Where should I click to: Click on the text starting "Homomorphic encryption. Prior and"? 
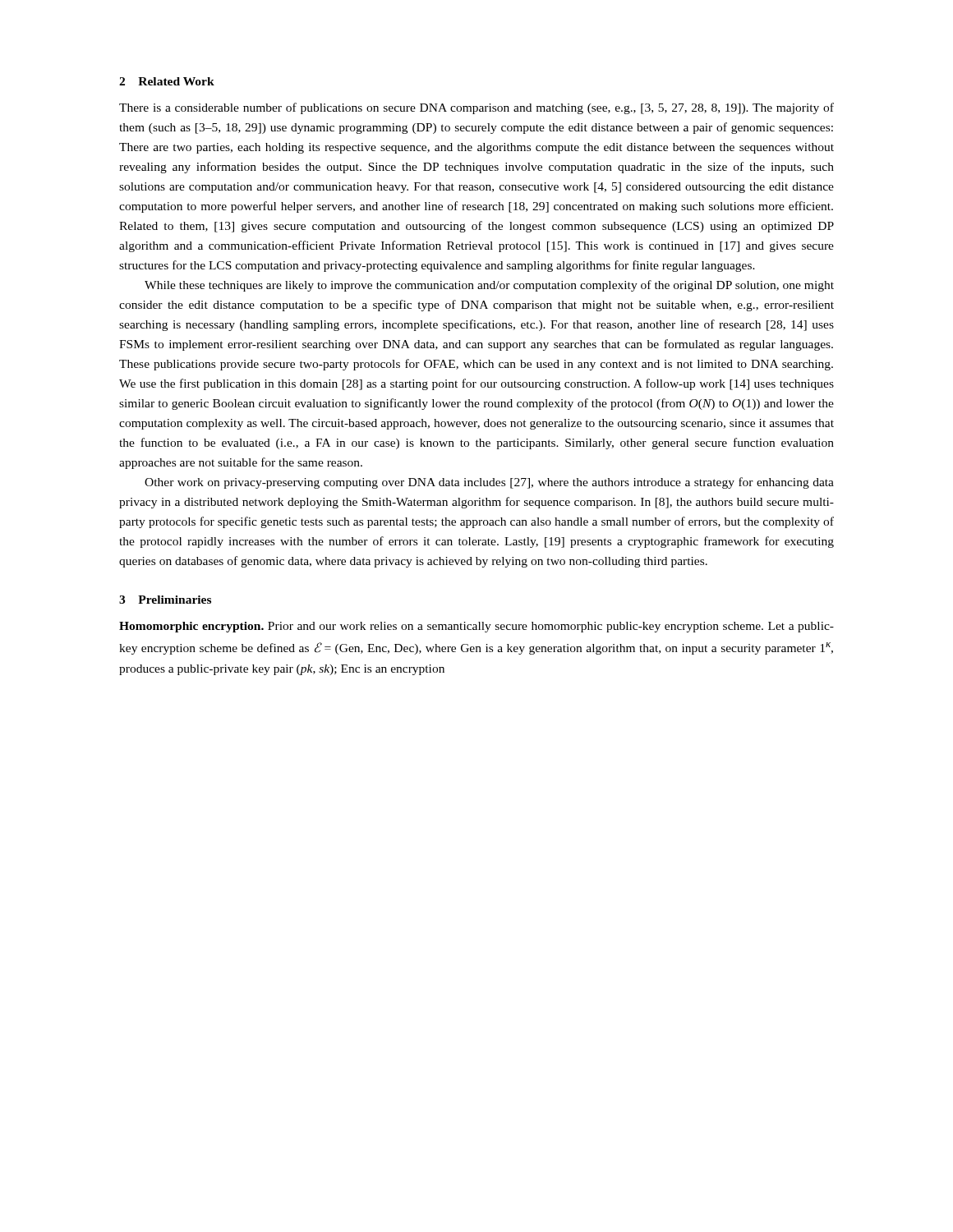pos(476,647)
